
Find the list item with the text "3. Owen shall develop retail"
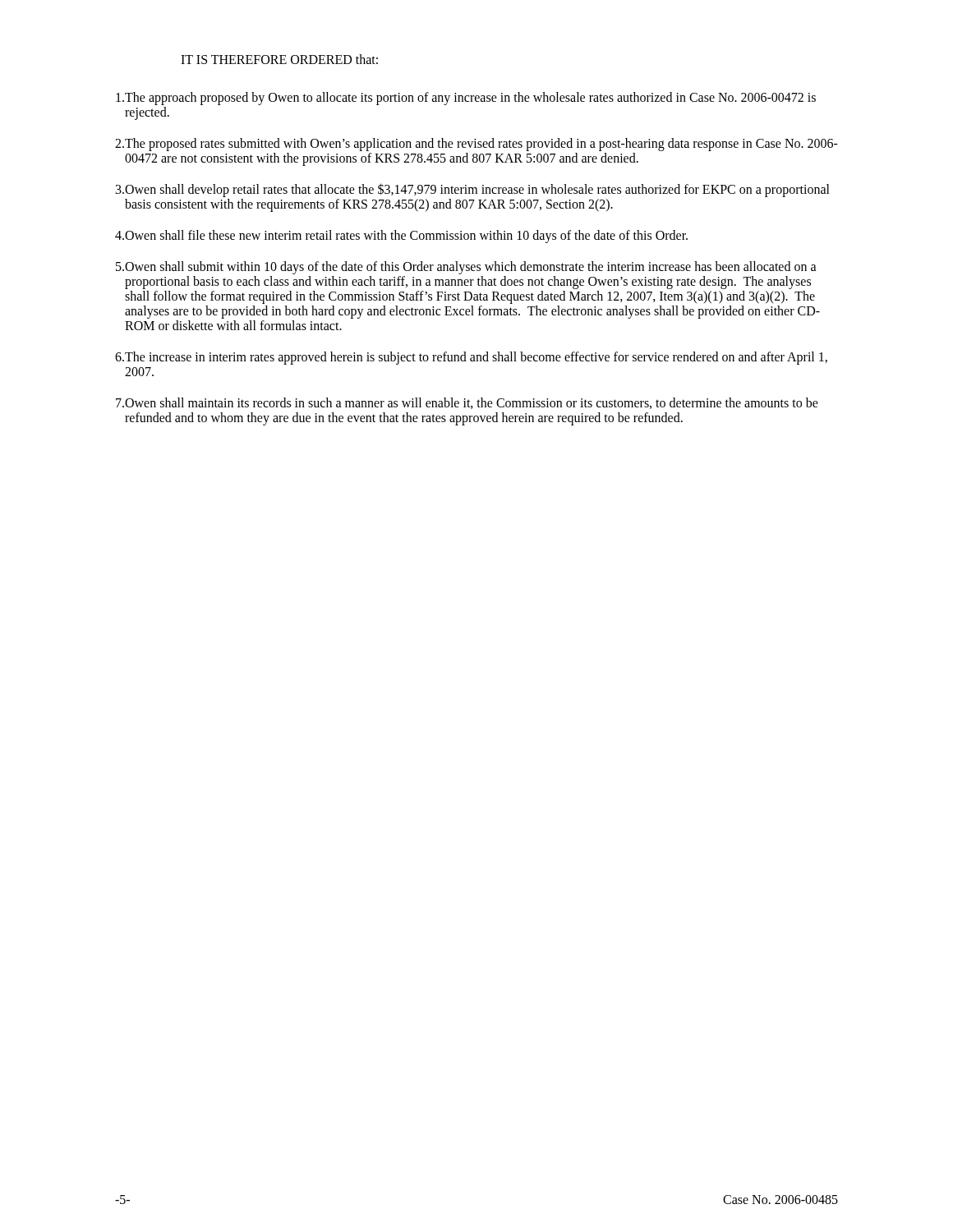[476, 197]
